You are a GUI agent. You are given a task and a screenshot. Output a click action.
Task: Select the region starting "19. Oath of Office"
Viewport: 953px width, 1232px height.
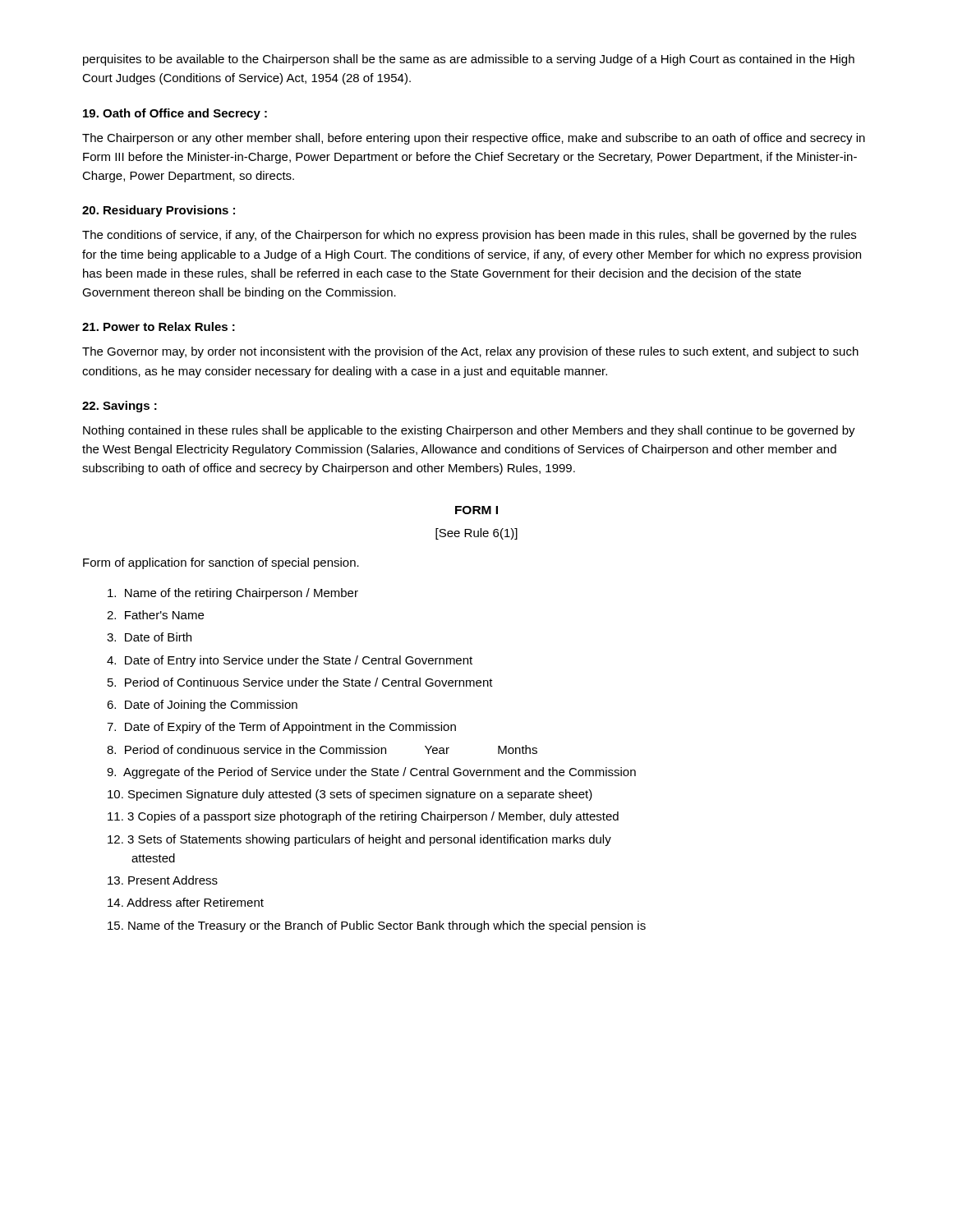pos(175,113)
